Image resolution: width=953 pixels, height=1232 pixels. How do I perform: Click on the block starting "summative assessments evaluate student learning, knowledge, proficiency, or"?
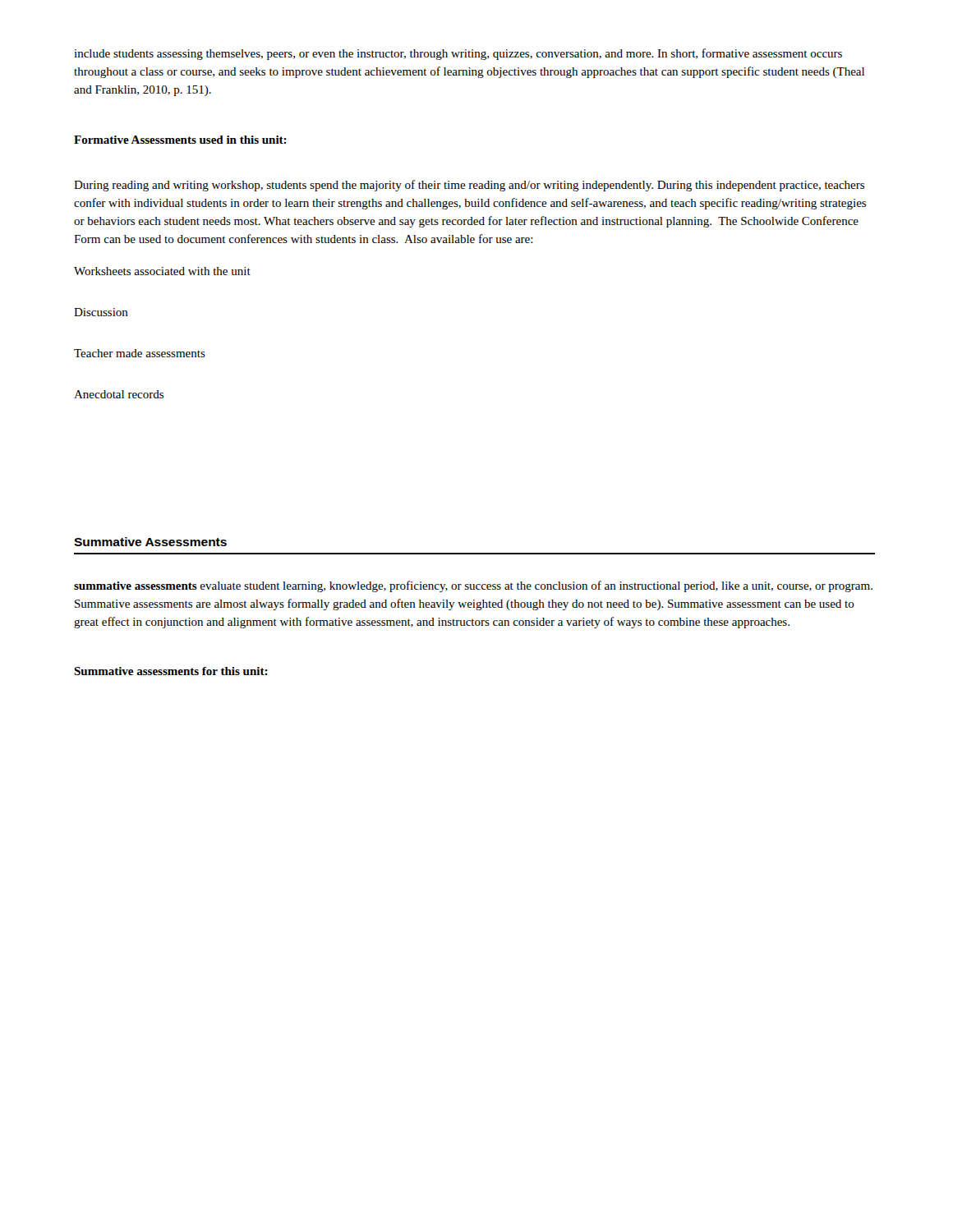474,604
